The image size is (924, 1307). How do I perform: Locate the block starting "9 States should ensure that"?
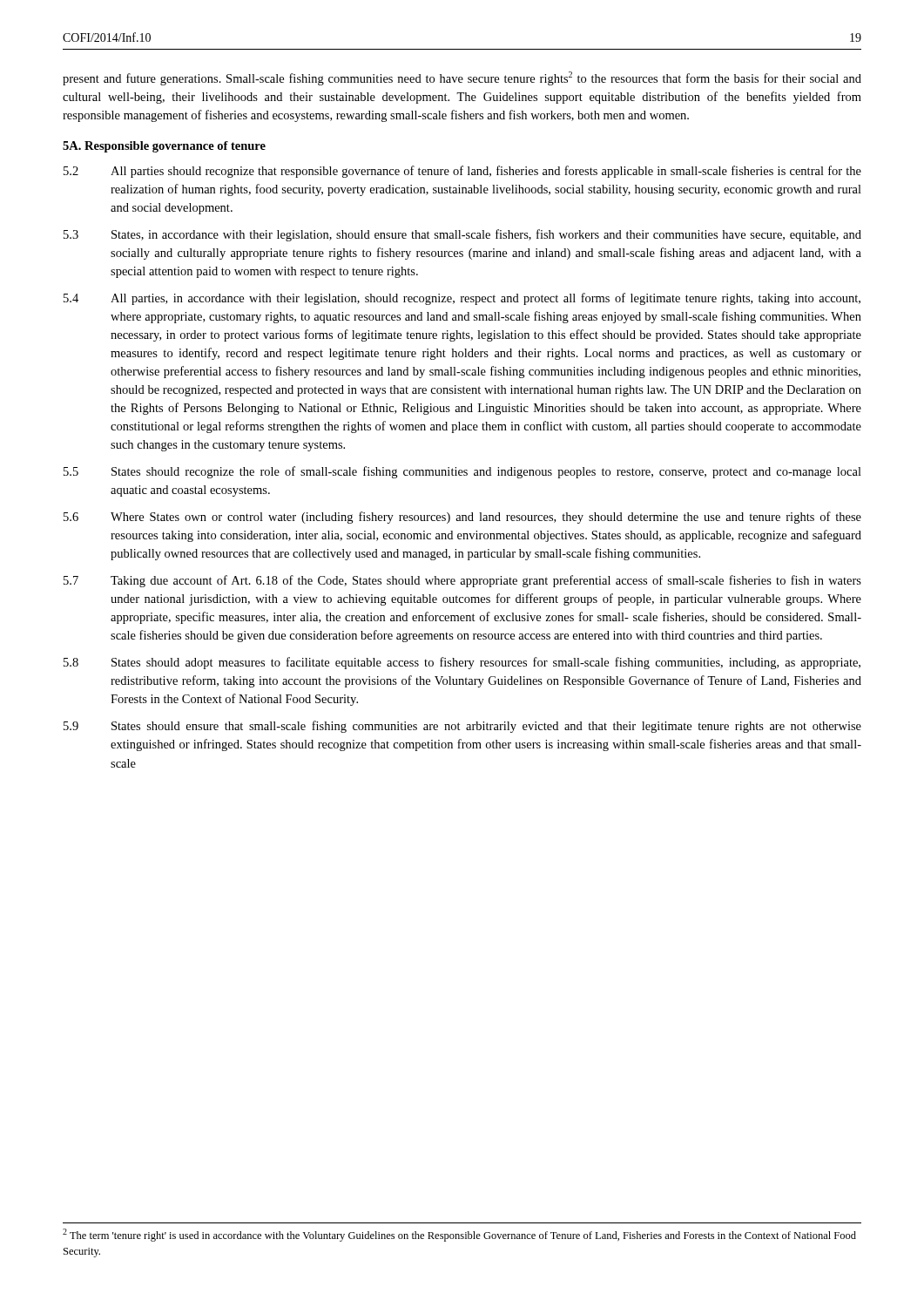pos(462,745)
